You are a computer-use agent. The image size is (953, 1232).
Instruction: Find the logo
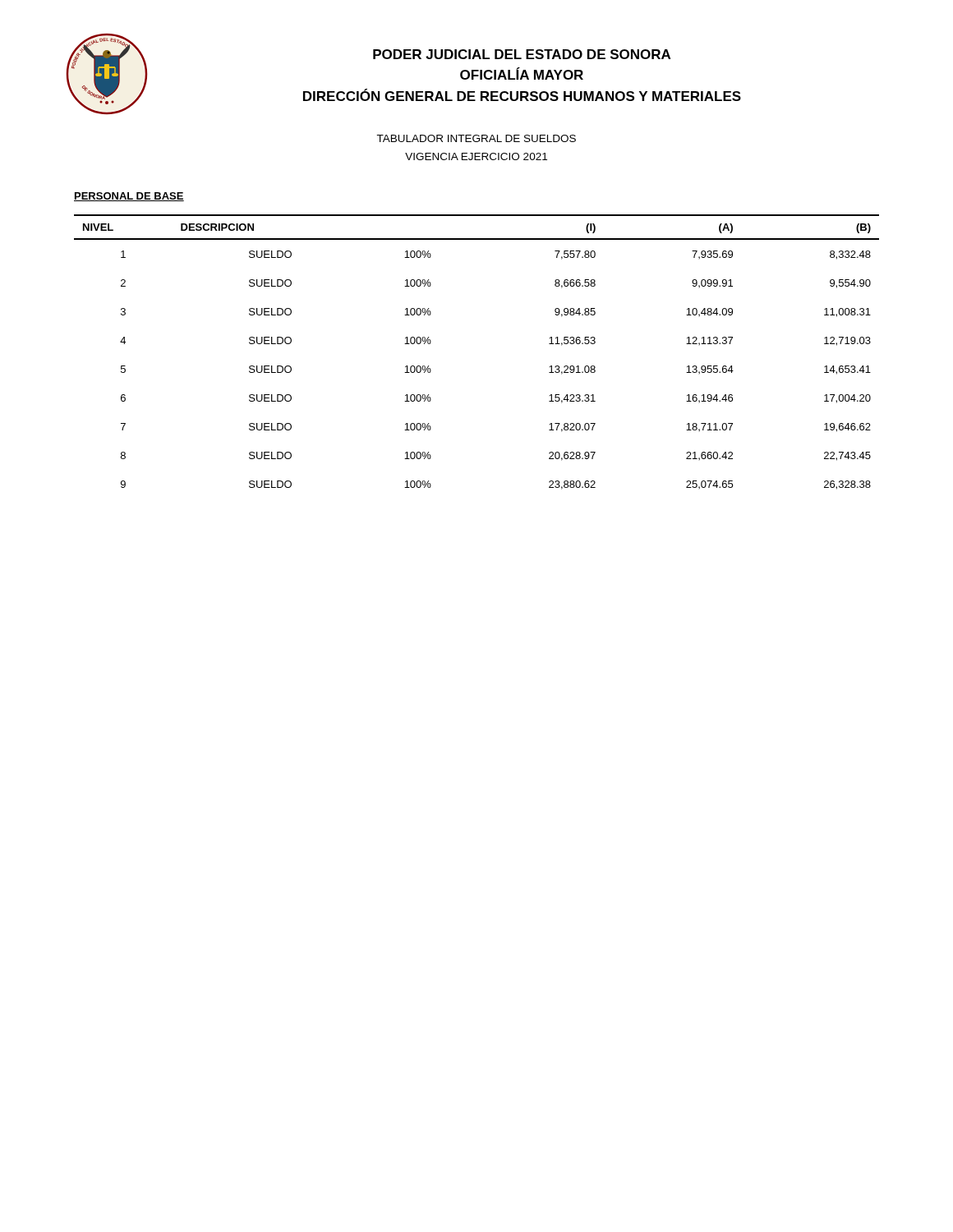coord(111,76)
